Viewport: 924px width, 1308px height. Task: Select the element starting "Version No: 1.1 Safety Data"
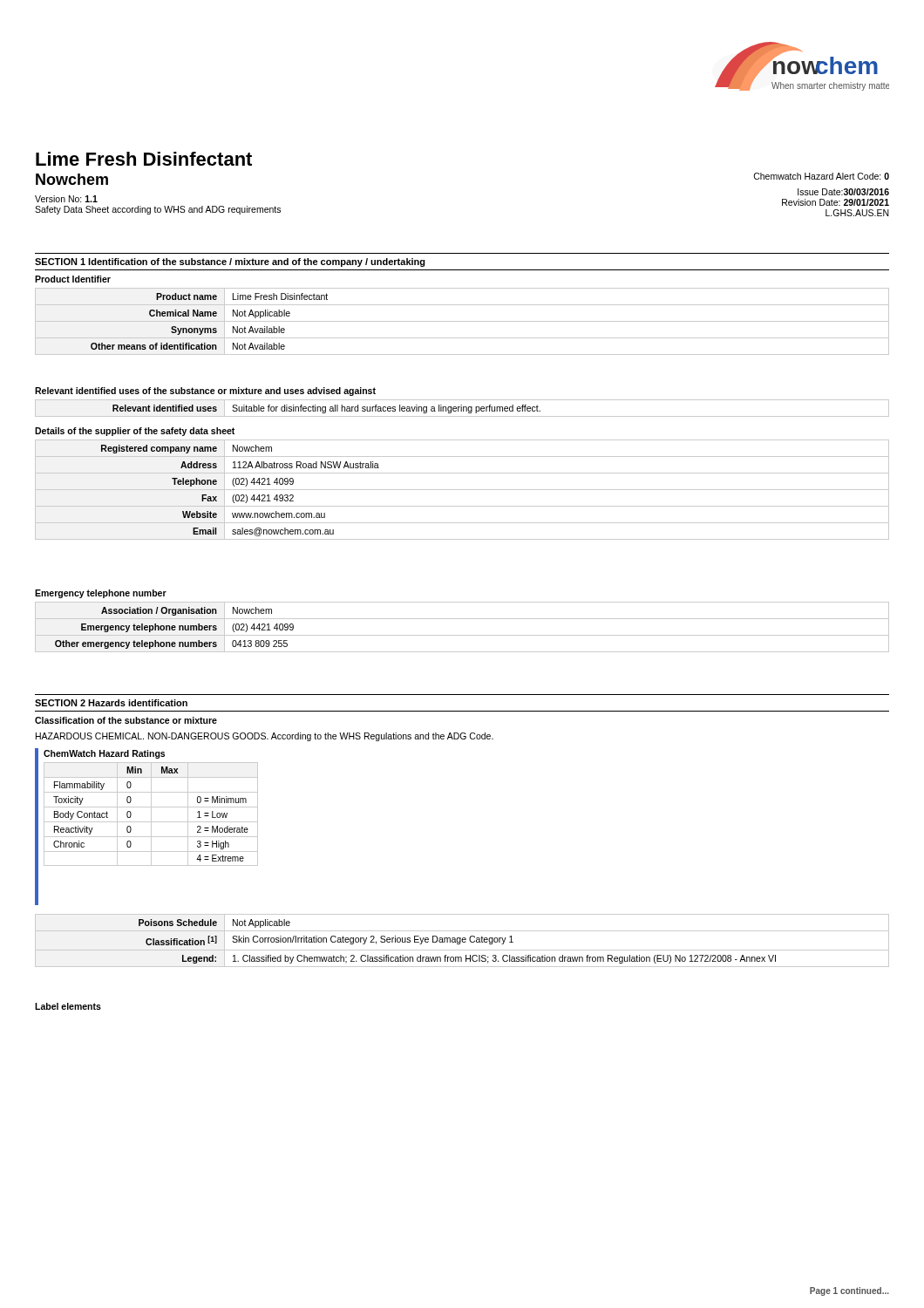(x=158, y=204)
